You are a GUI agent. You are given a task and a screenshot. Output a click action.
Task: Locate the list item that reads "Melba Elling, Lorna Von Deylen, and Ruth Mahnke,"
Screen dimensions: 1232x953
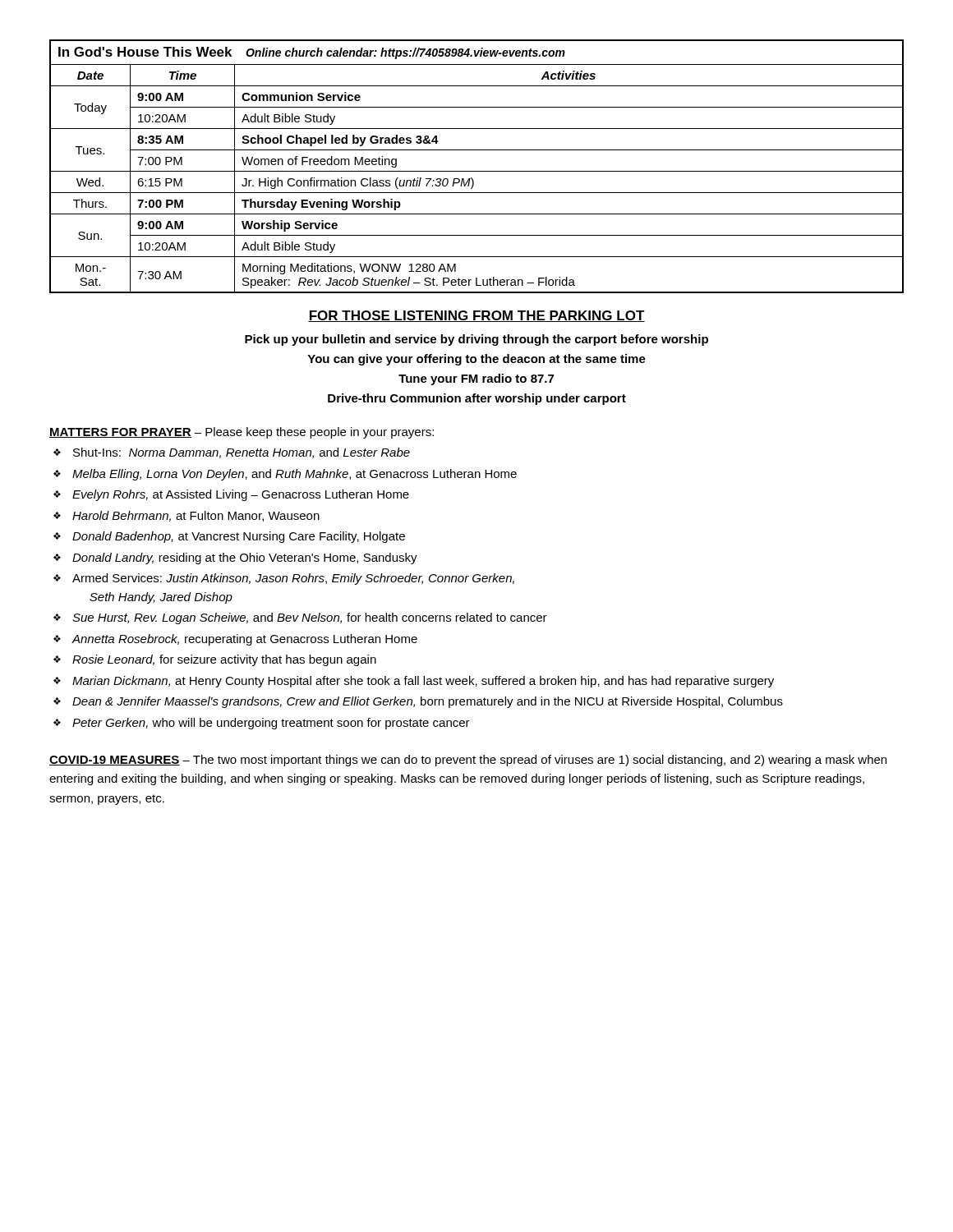click(x=295, y=473)
